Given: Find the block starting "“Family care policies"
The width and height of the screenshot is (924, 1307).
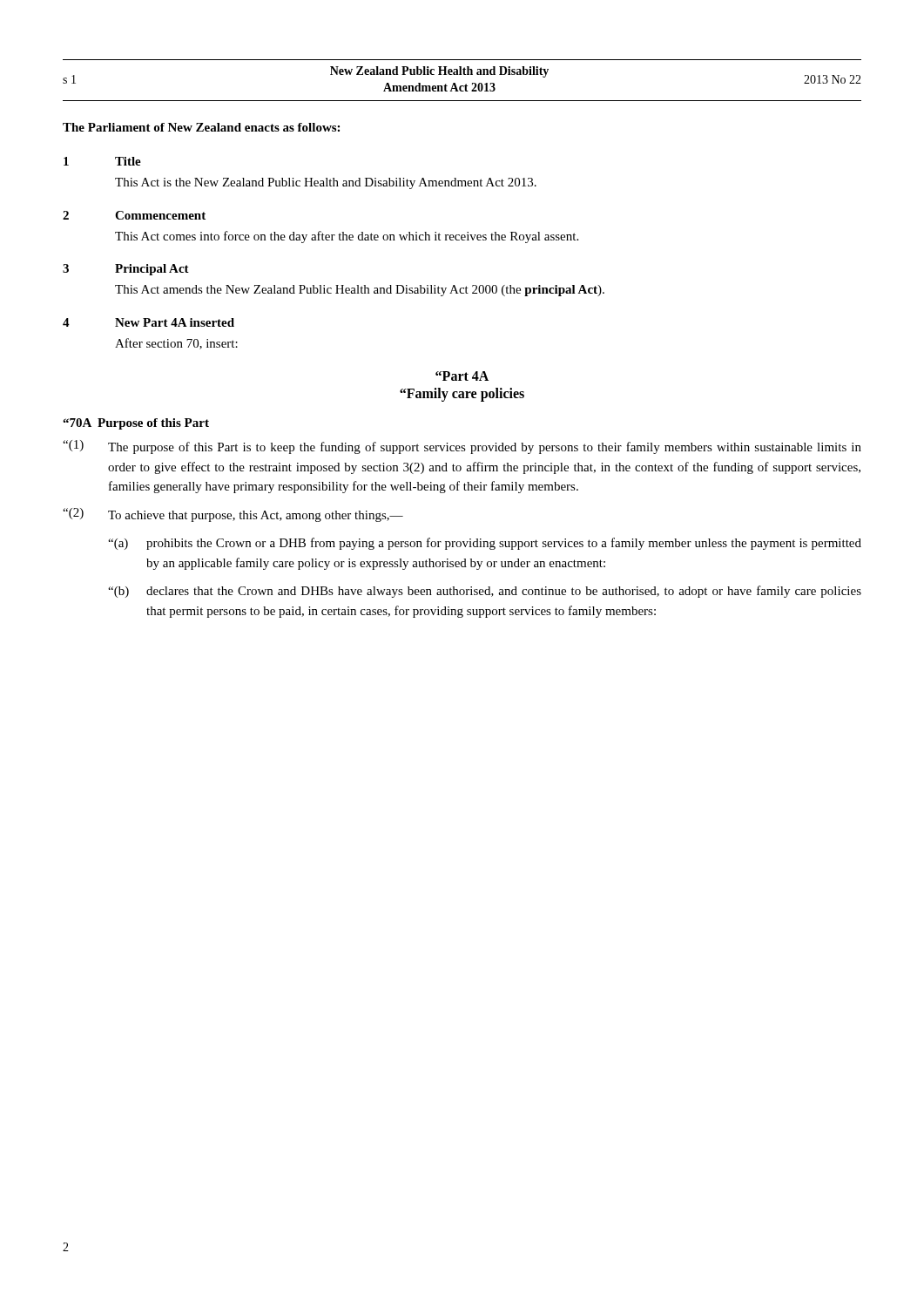Looking at the screenshot, I should pyautogui.click(x=462, y=393).
